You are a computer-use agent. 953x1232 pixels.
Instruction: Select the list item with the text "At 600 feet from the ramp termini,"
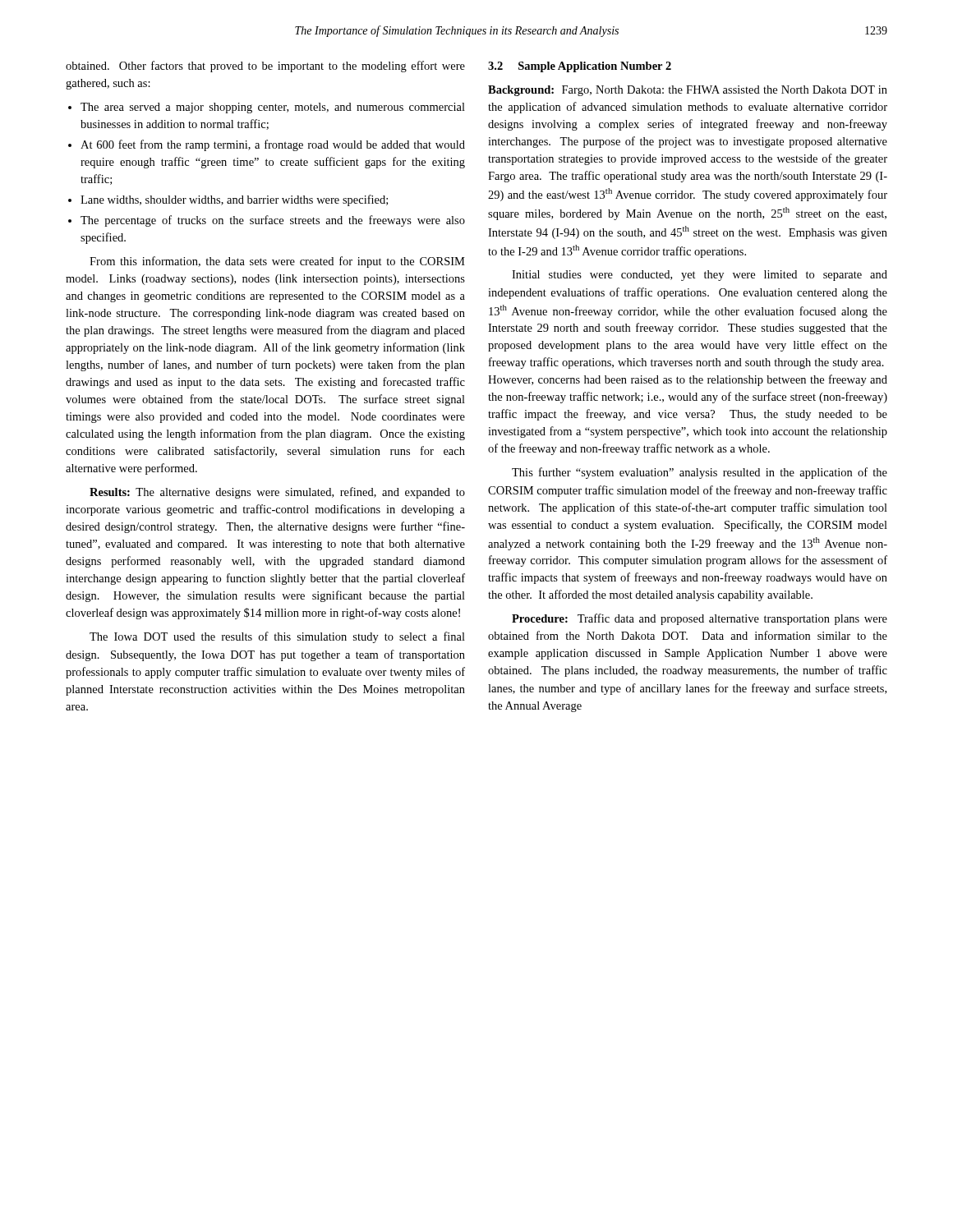click(x=273, y=162)
